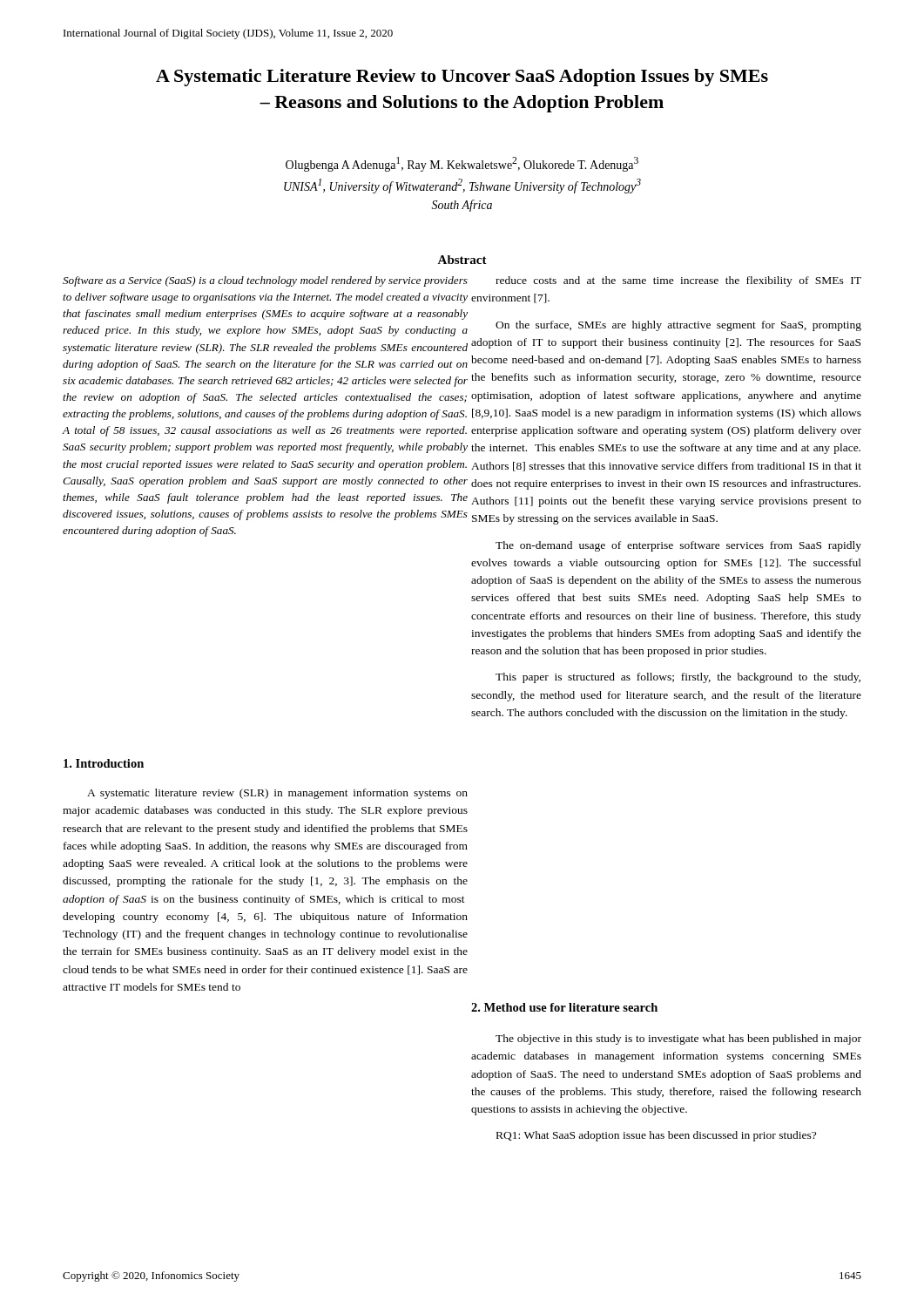Click on the text block that reads "reduce costs and at the same time"

[x=666, y=497]
